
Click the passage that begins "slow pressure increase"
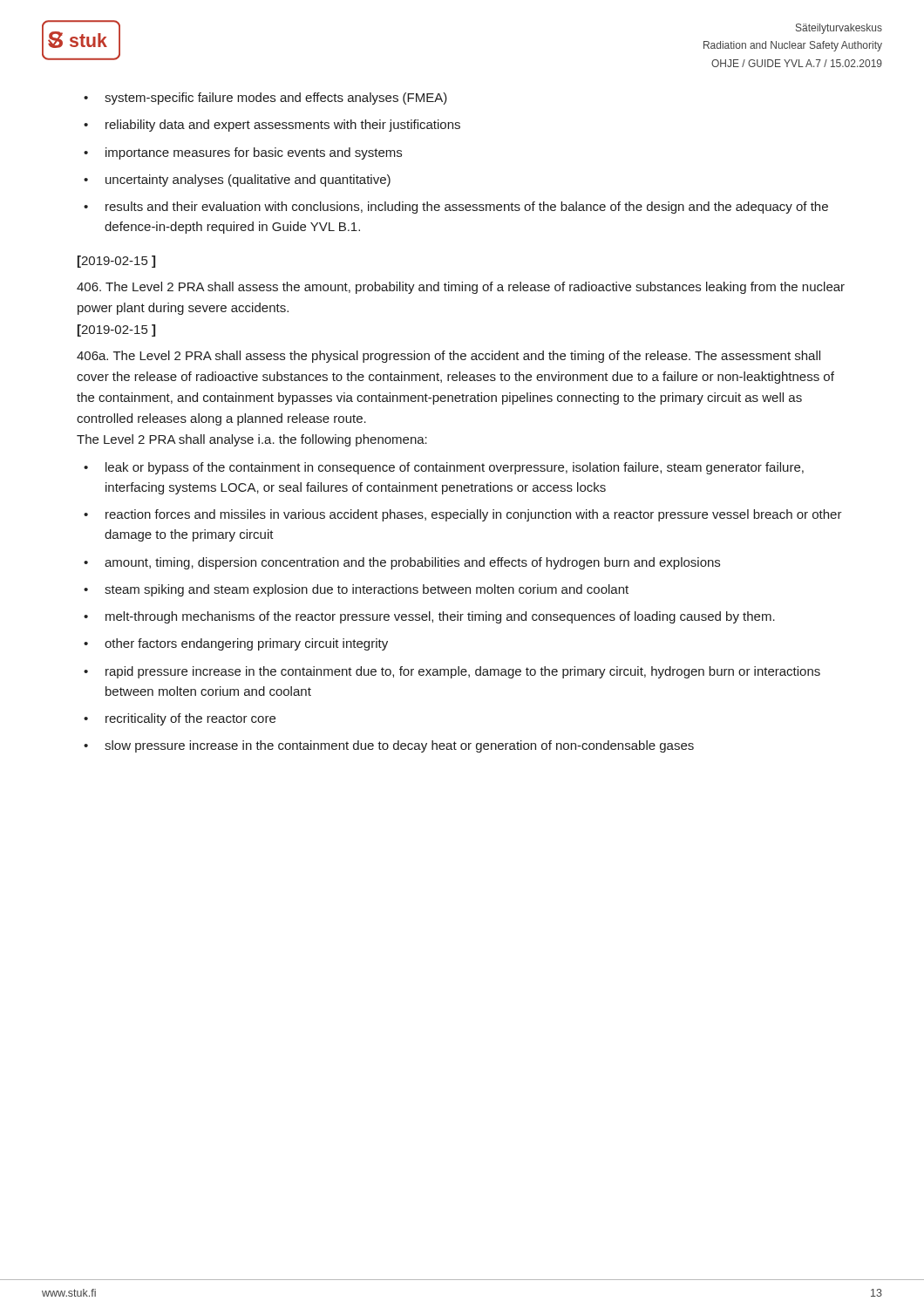(x=399, y=745)
